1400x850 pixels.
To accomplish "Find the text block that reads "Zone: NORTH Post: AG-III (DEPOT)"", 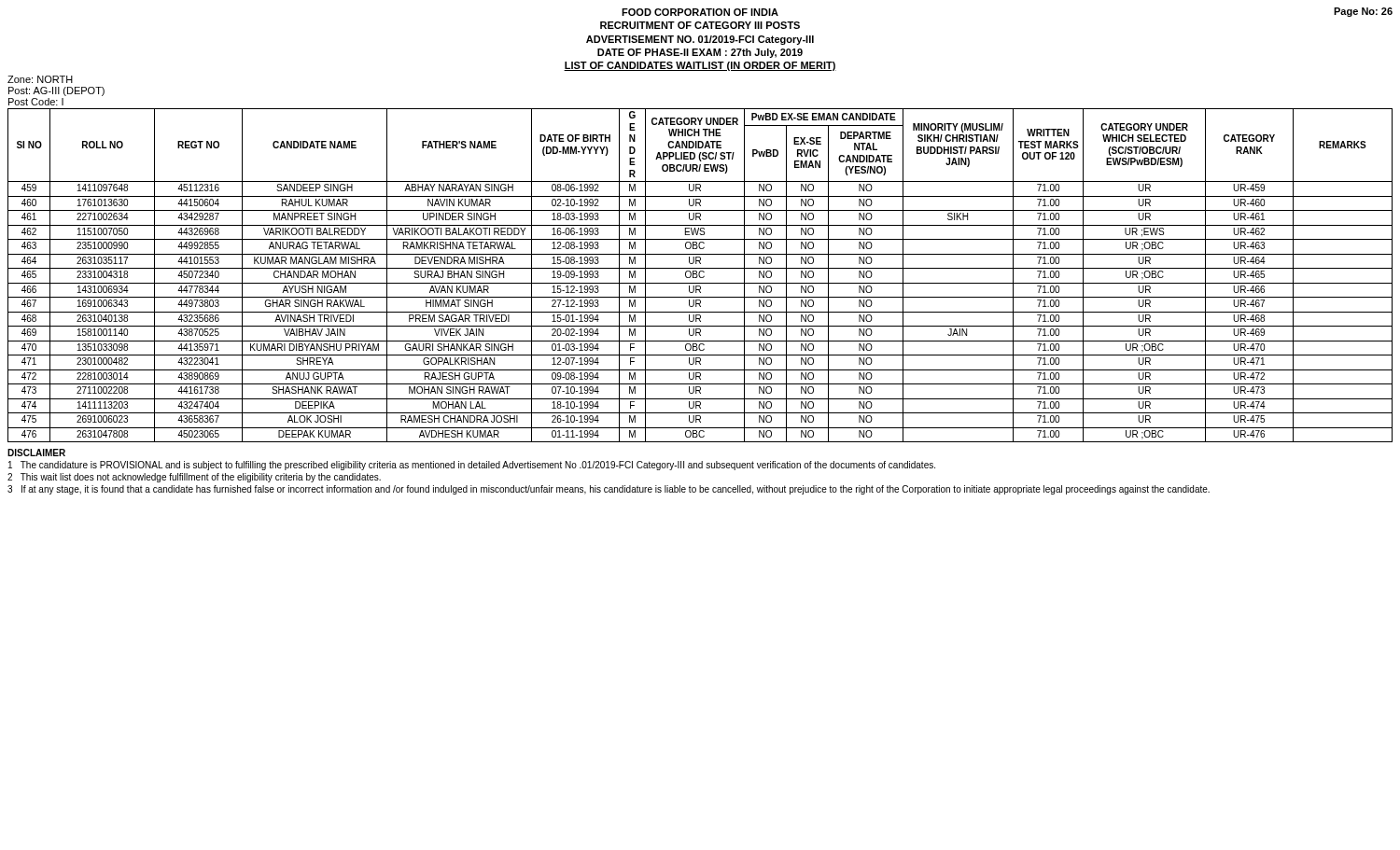I will click(x=40, y=79).
